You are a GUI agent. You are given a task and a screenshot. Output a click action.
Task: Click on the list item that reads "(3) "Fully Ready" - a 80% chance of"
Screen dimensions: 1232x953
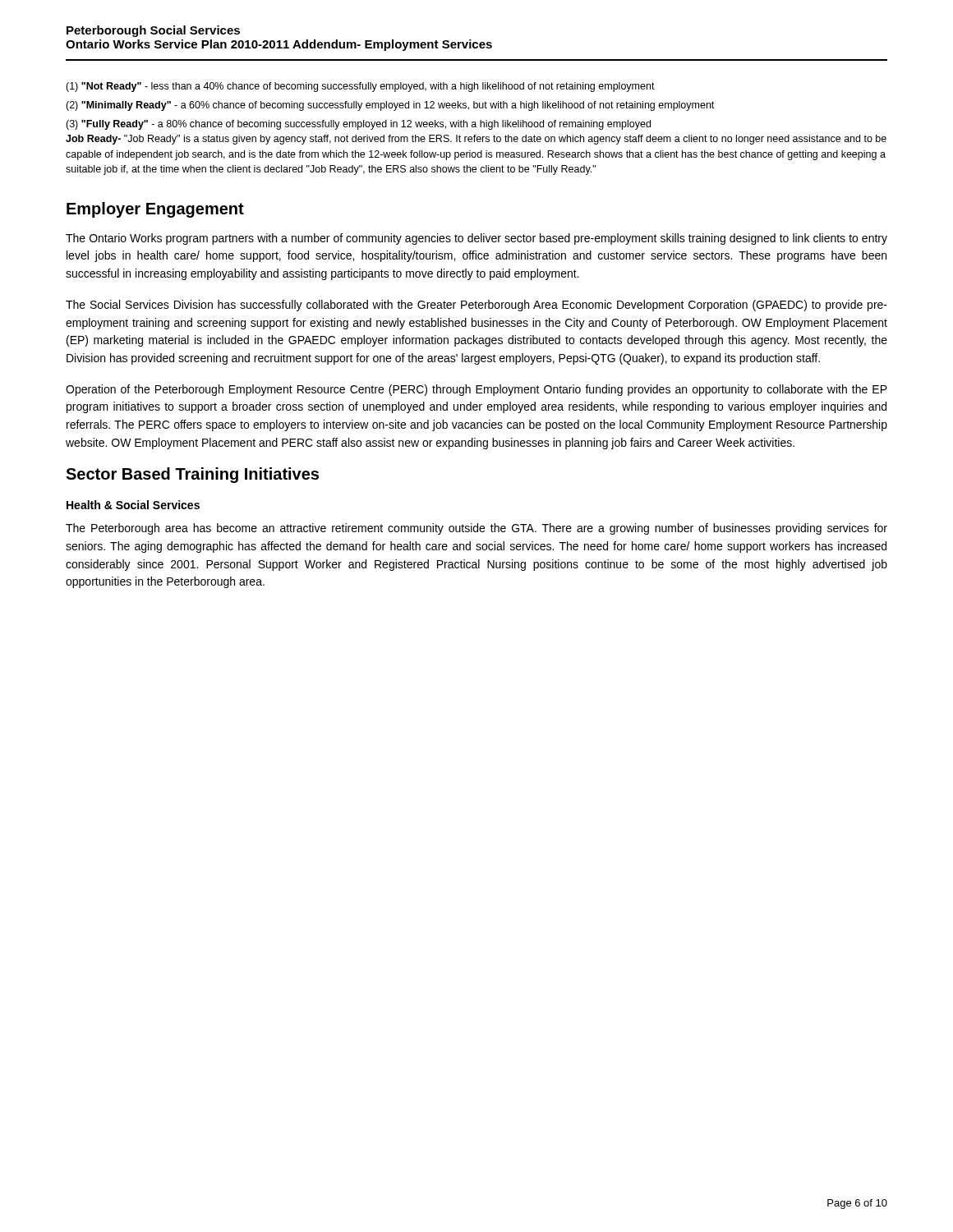coord(476,147)
